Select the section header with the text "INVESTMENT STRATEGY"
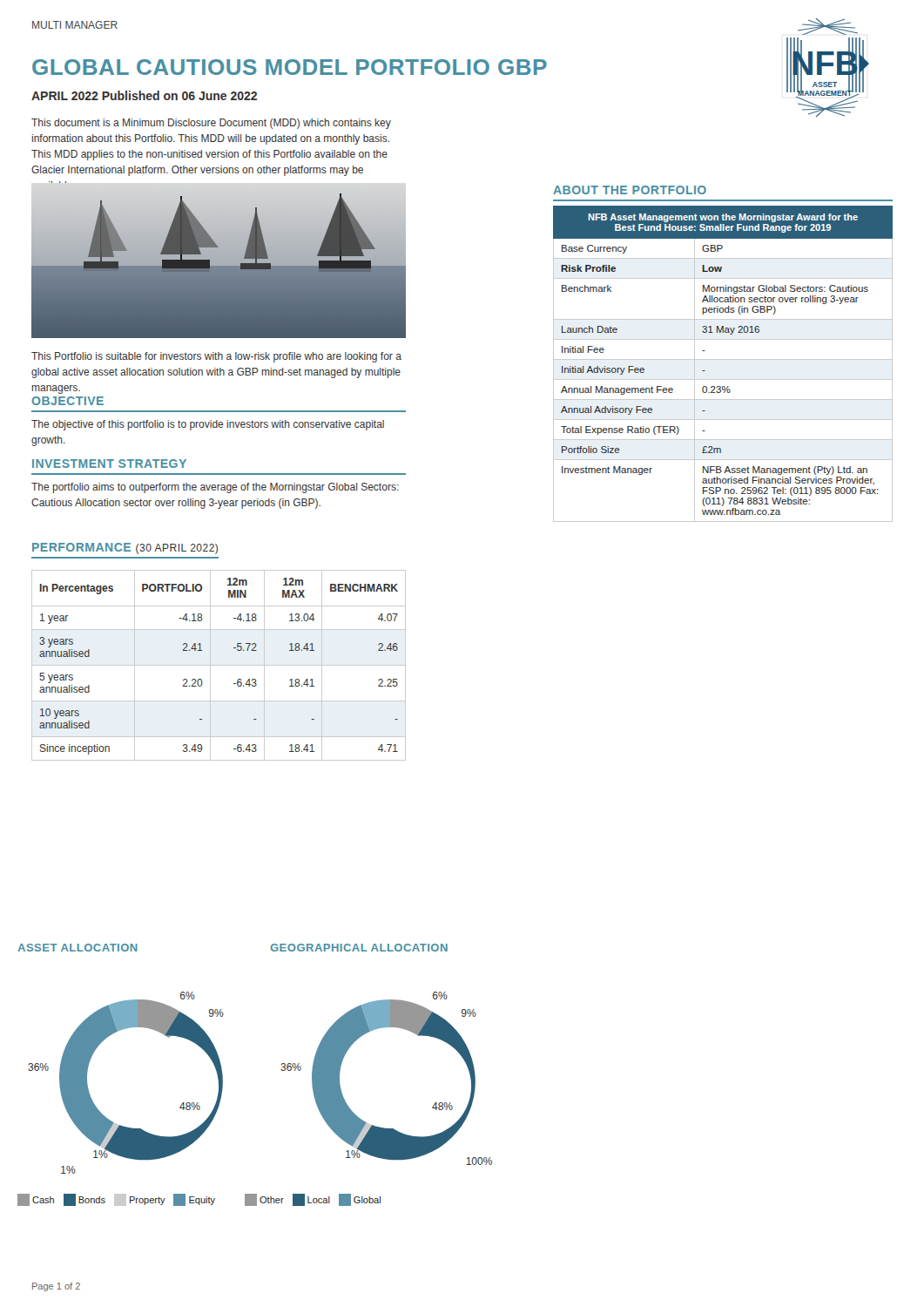The image size is (924, 1307). (x=109, y=464)
